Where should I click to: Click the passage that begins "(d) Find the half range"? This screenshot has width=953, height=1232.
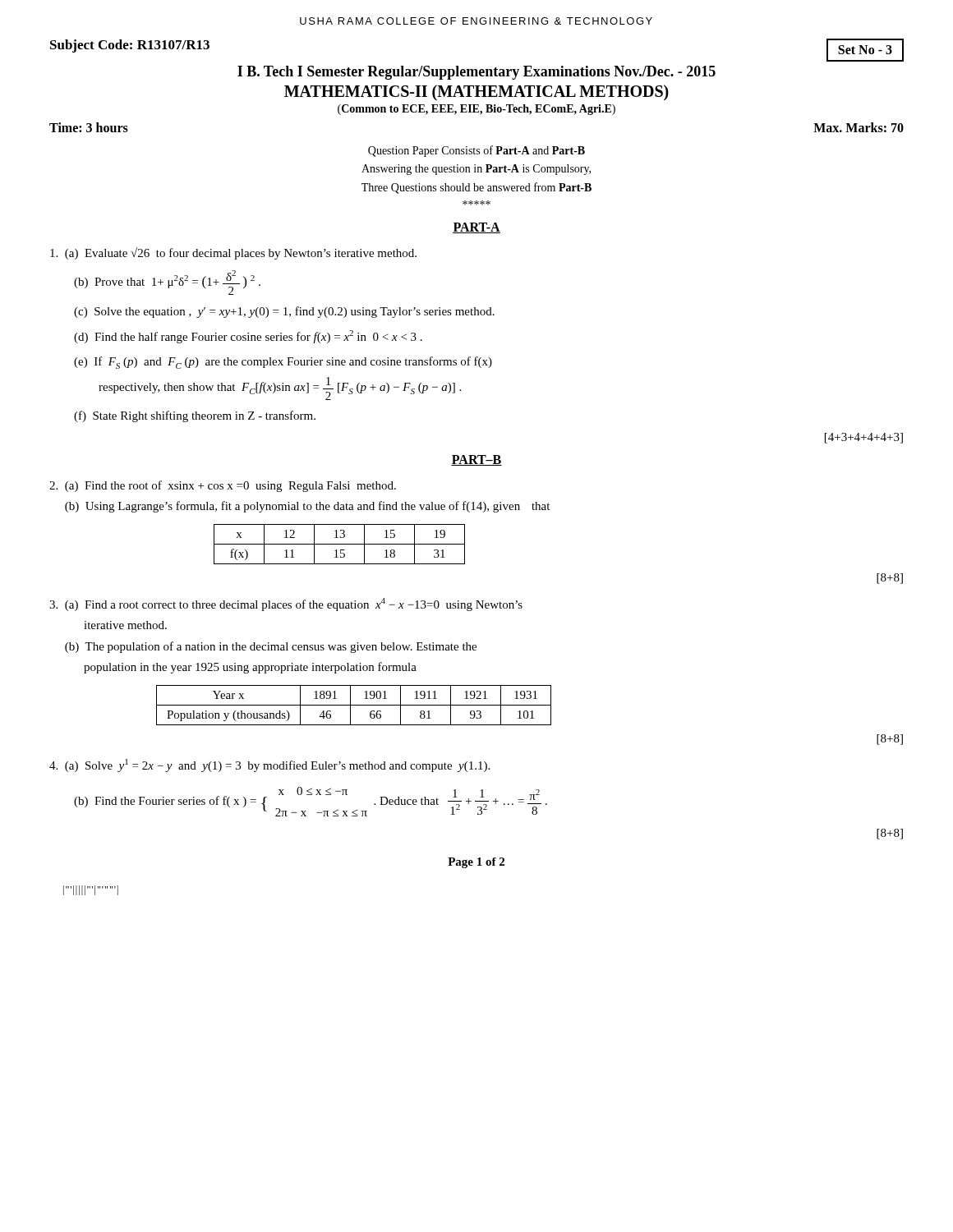(x=248, y=336)
